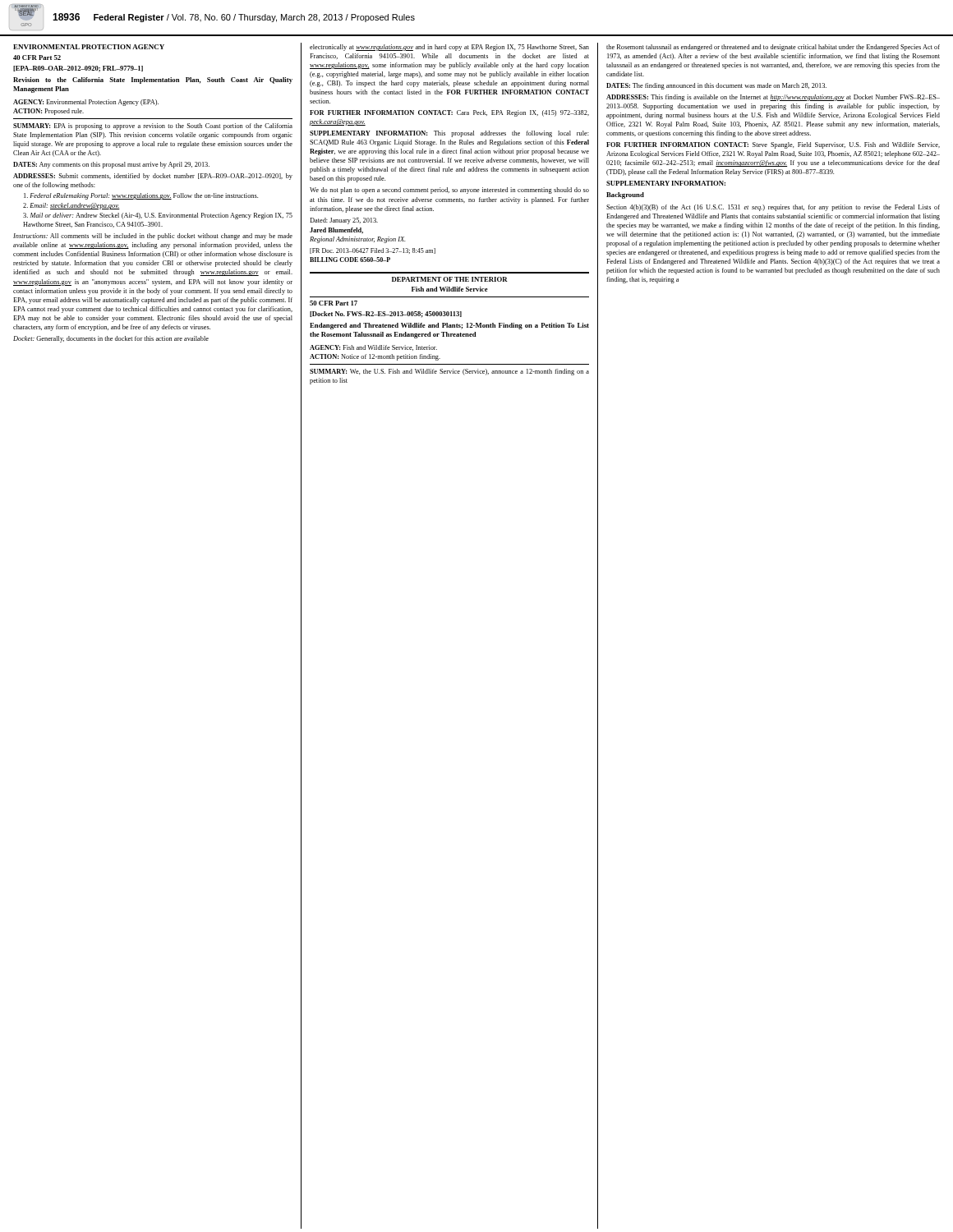Viewport: 953px width, 1232px height.
Task: Find the text with the text "Jared Blumenfeld, Regional Administrator, Region IX."
Action: (x=358, y=235)
